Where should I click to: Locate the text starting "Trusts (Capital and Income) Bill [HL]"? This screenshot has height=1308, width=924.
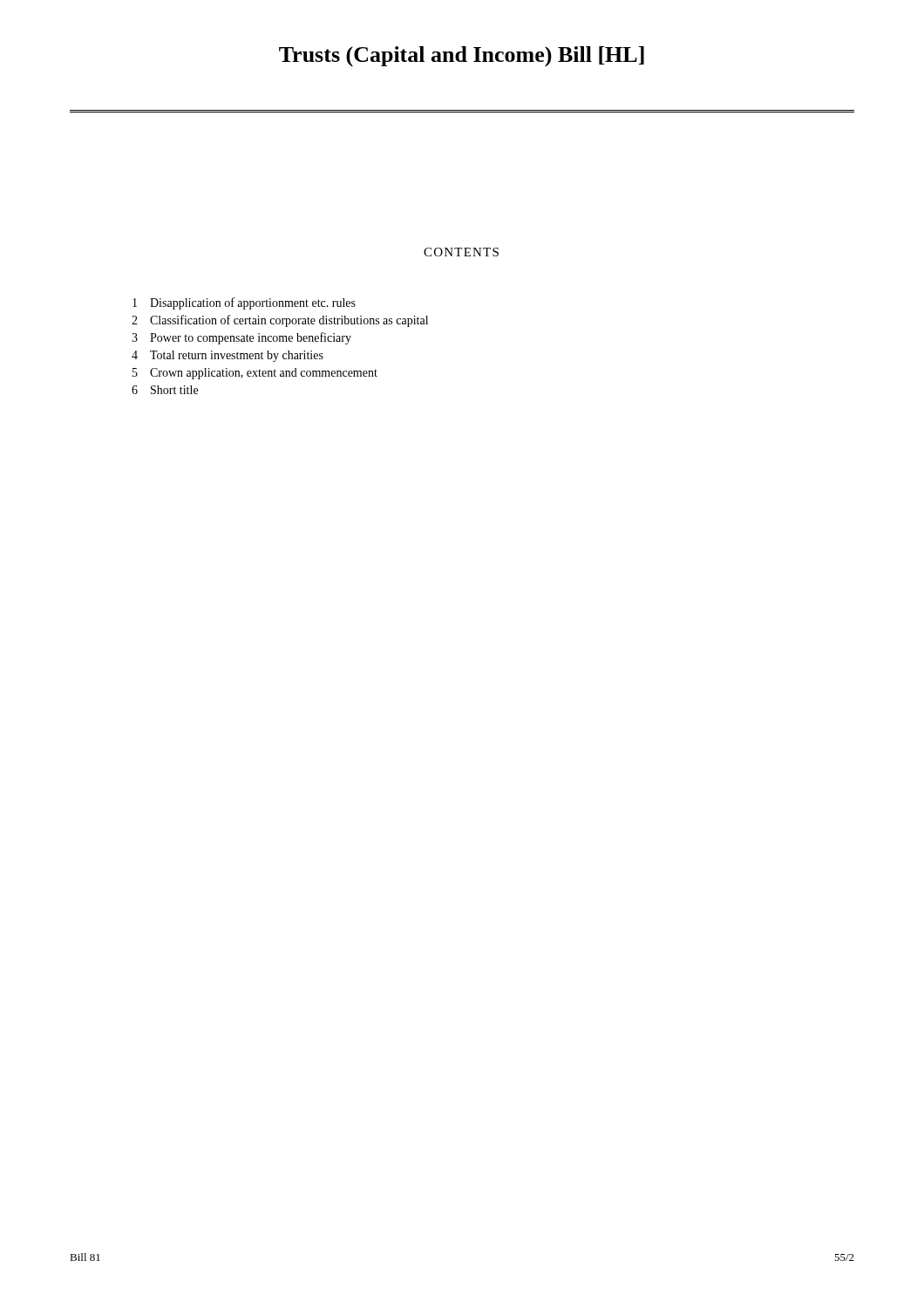[462, 55]
